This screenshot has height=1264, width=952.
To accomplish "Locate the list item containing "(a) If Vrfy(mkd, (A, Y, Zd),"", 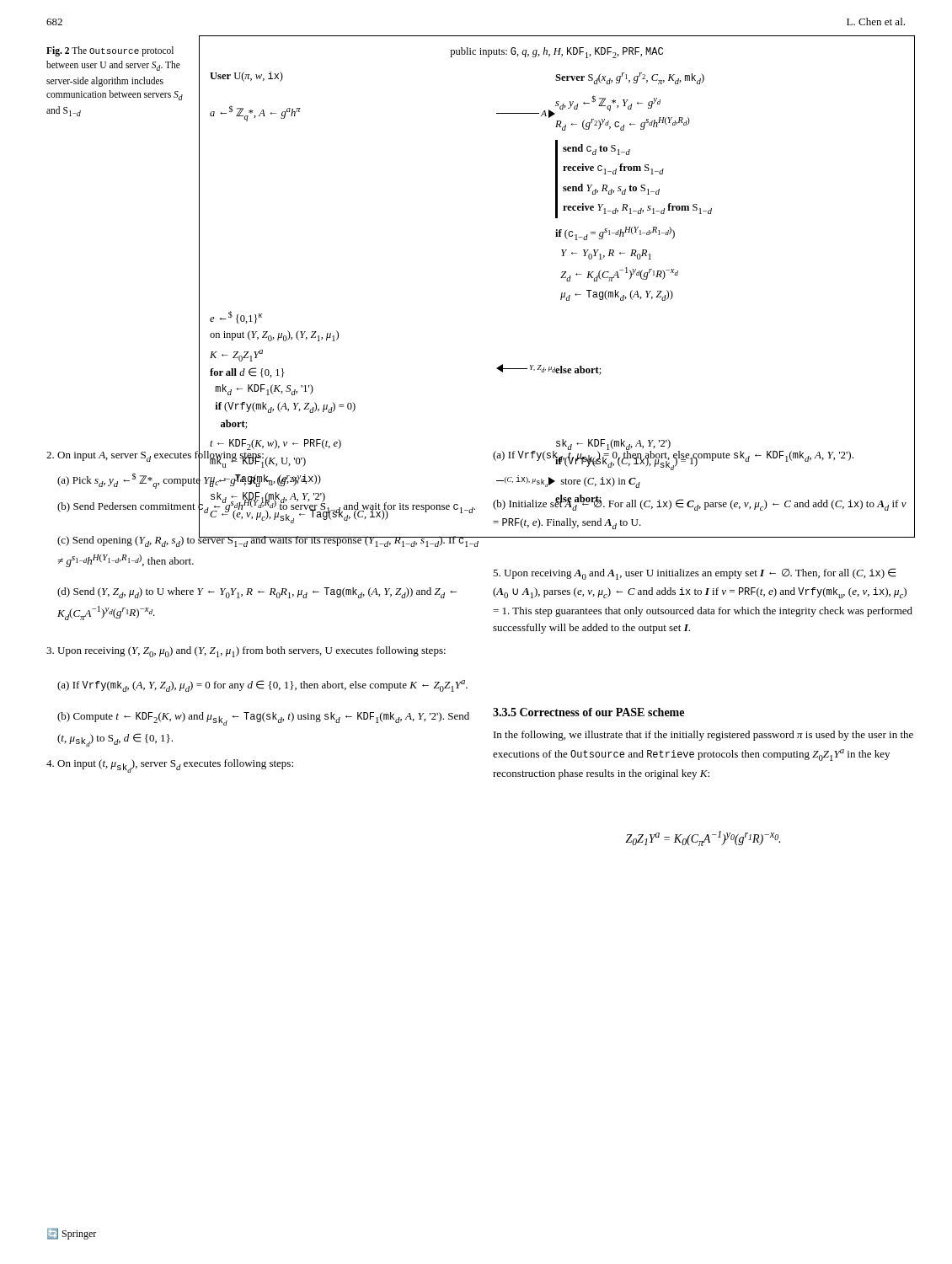I will 263,685.
